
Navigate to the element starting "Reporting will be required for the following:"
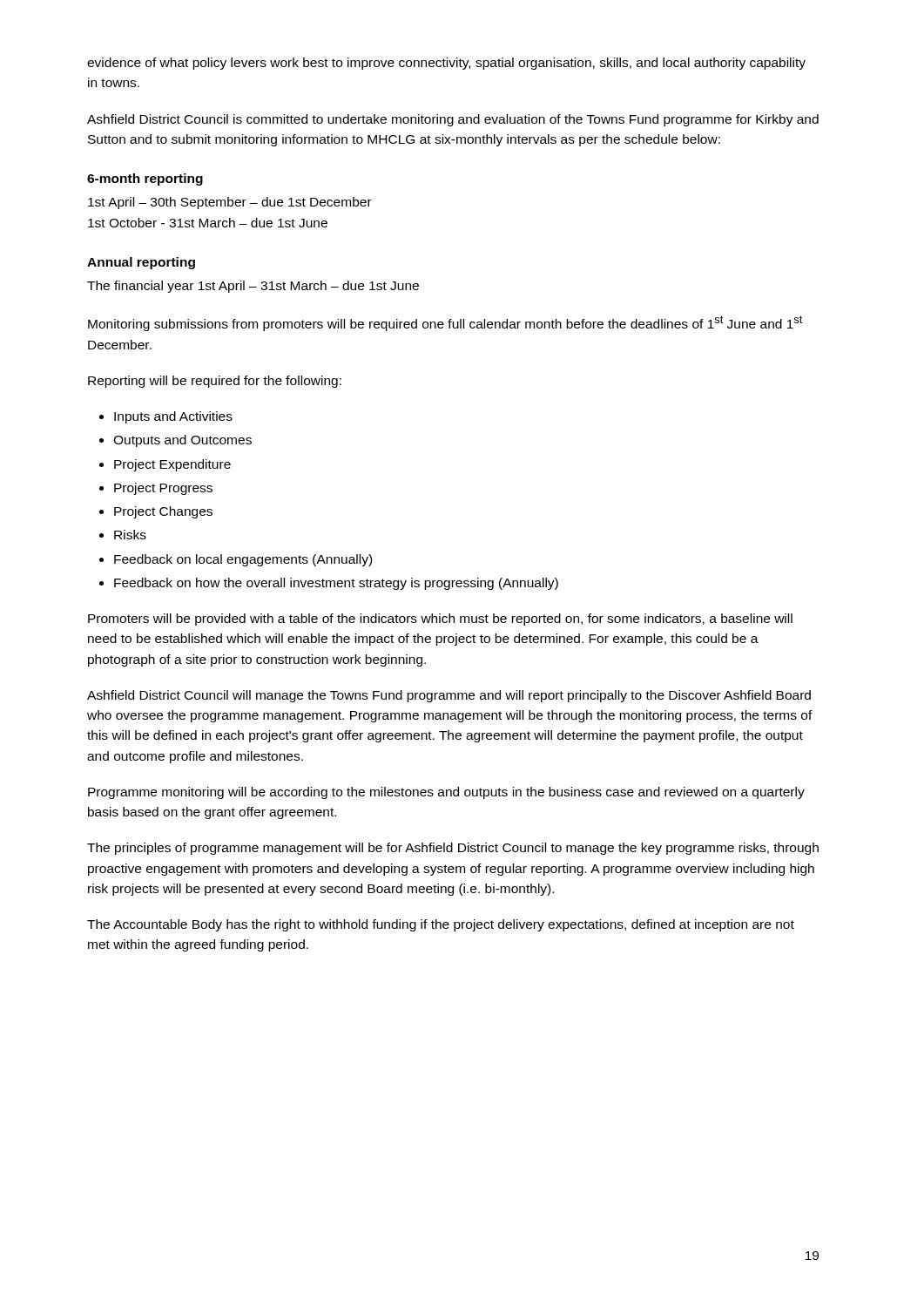click(215, 380)
